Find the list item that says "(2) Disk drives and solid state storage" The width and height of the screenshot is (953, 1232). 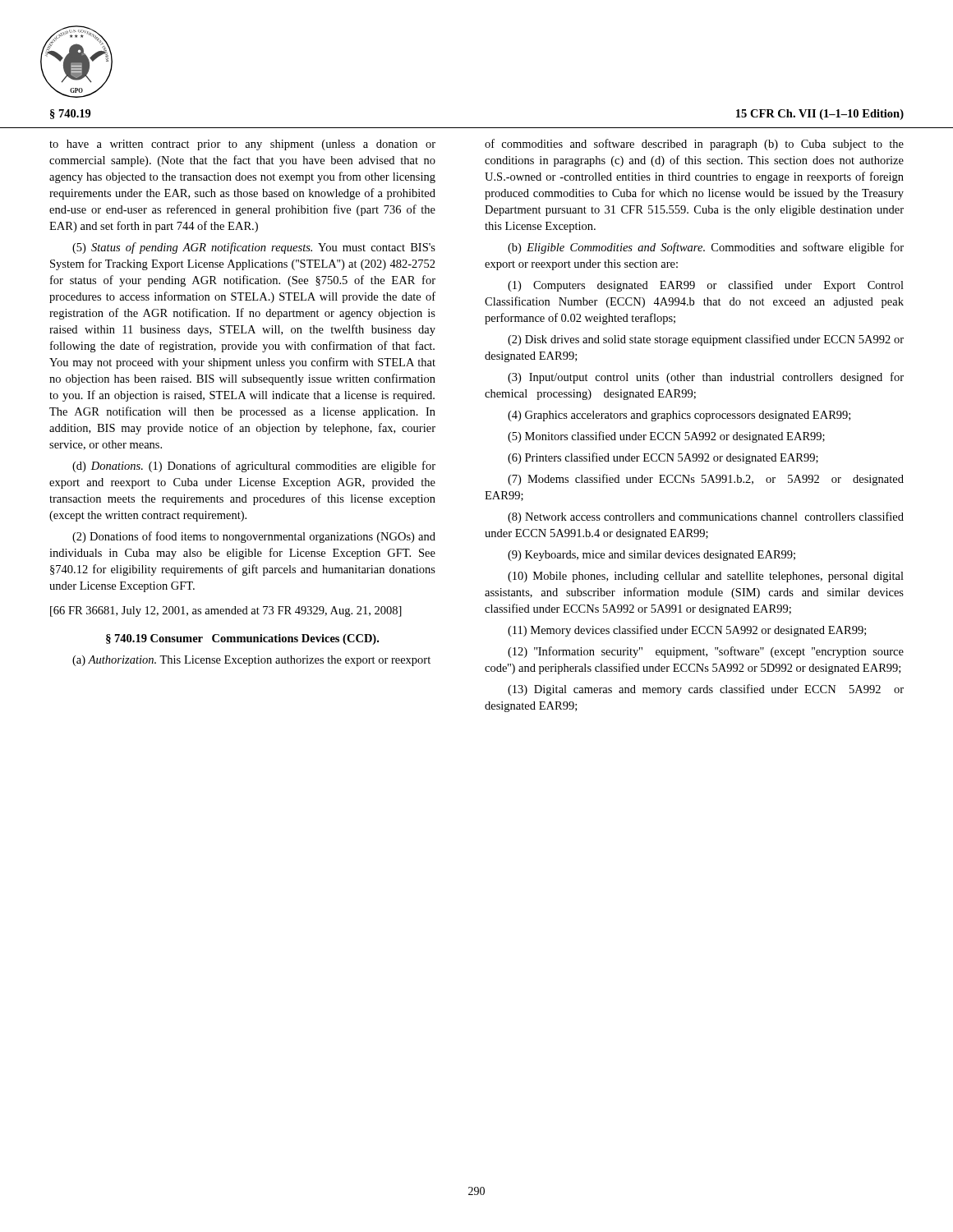[x=694, y=347]
